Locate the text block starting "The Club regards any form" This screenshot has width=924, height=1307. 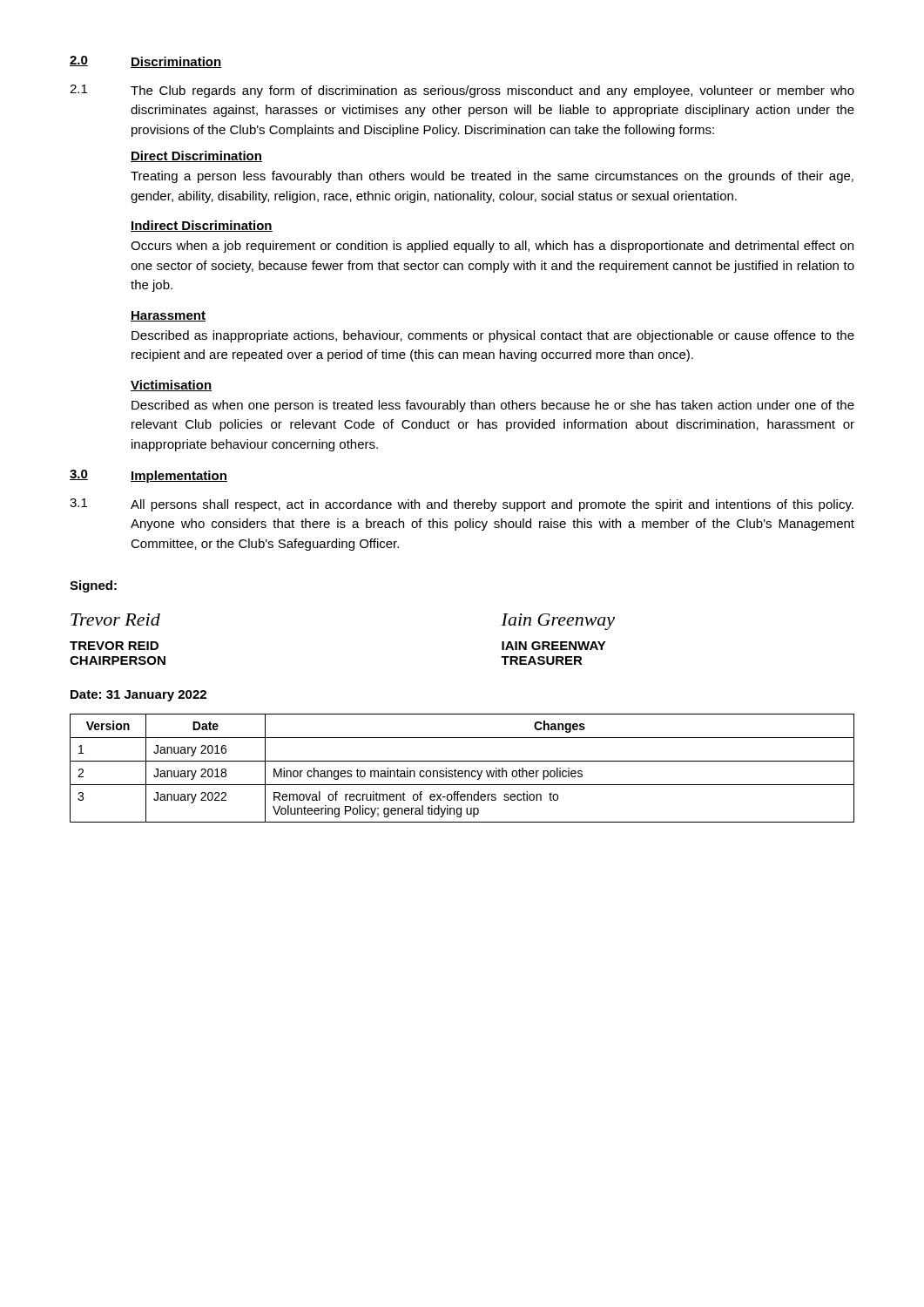492,109
